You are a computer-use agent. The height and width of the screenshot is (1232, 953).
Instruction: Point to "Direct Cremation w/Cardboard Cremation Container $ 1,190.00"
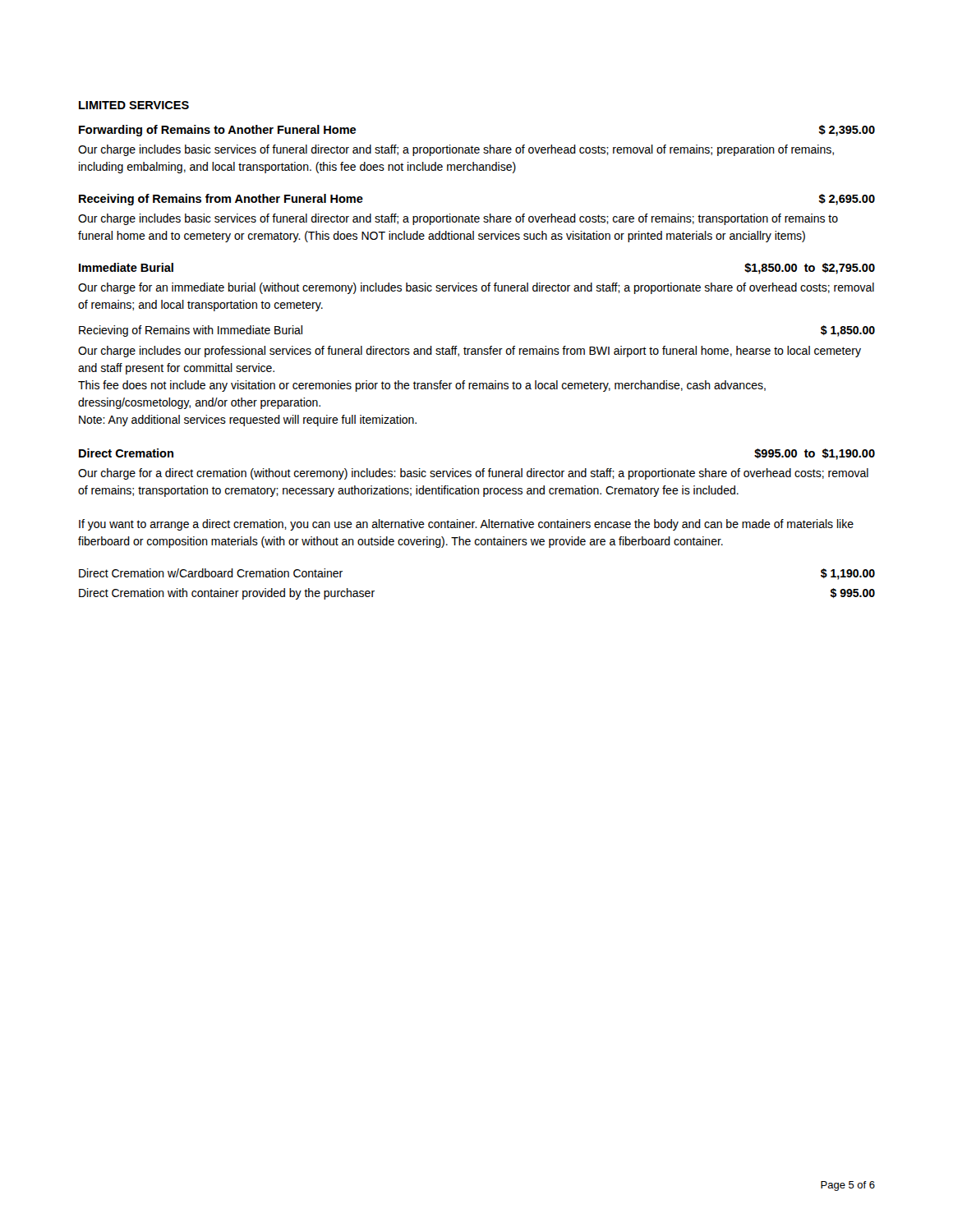(x=216, y=574)
